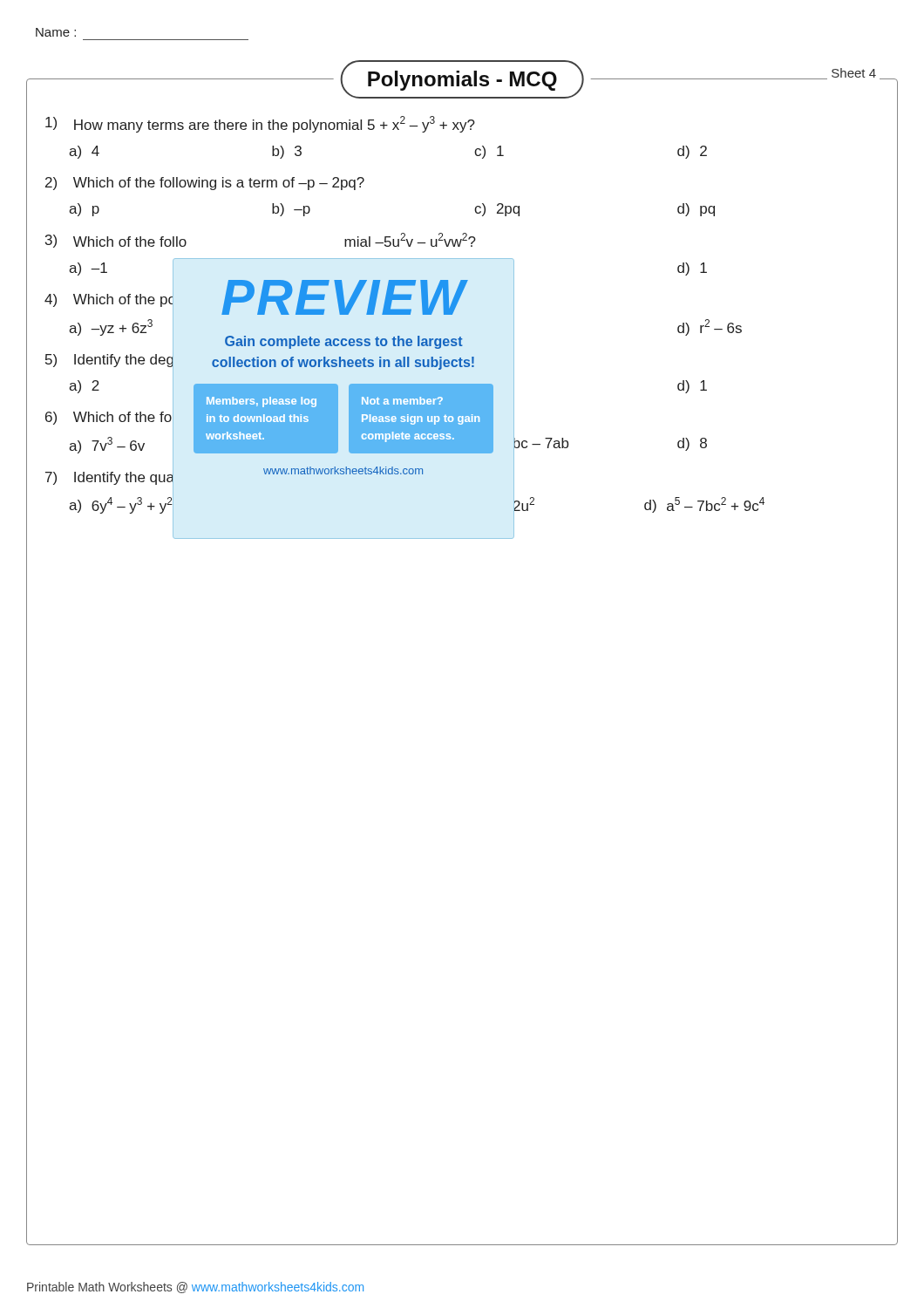
Task: Where is the passage that starts "1) How many terms"?
Action: click(462, 137)
